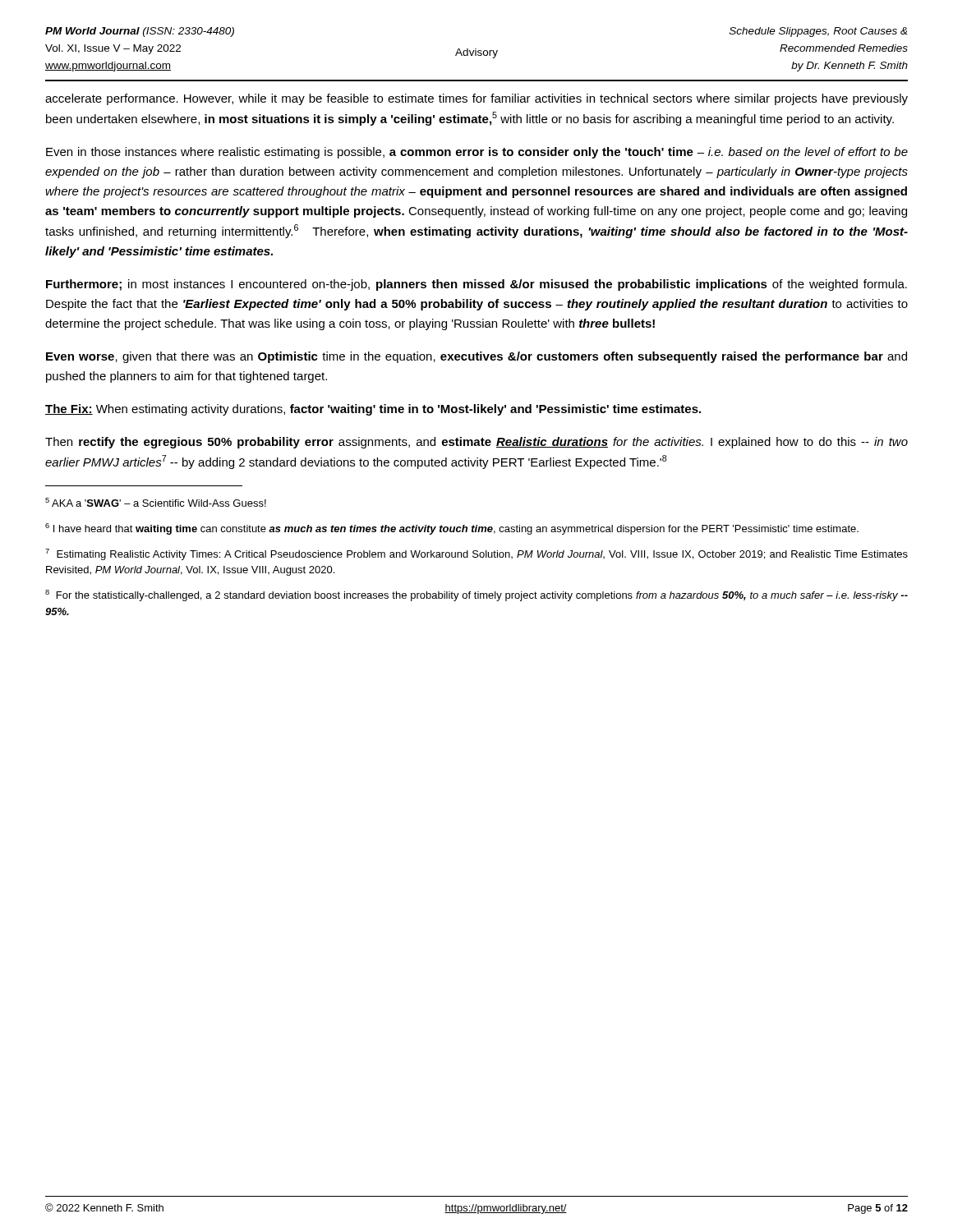953x1232 pixels.
Task: Locate the block starting "5 AKA a 'SWAG'"
Action: (x=156, y=503)
